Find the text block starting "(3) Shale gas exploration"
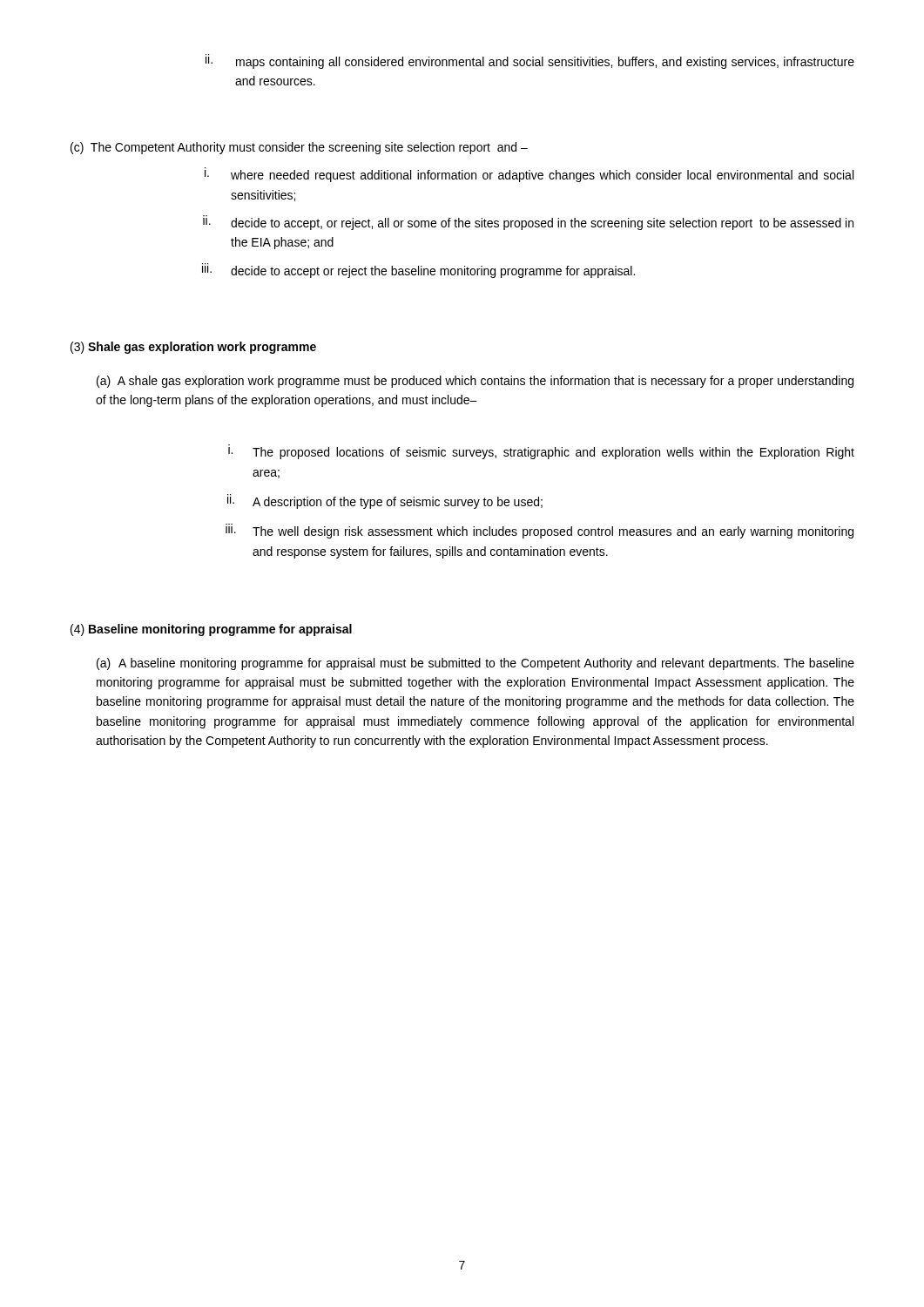This screenshot has width=924, height=1307. pyautogui.click(x=193, y=347)
